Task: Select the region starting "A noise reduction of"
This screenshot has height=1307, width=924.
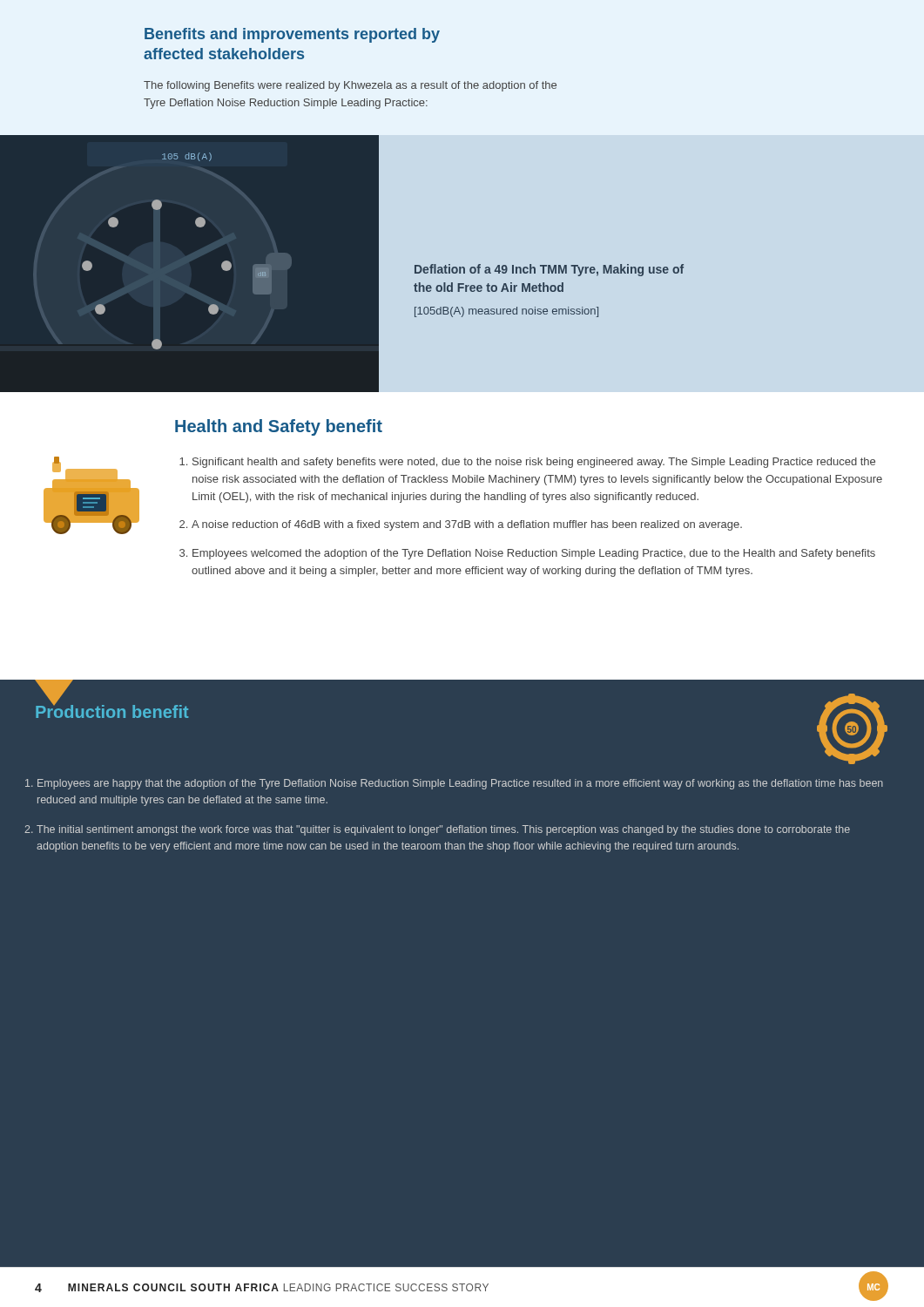Action: tap(540, 525)
